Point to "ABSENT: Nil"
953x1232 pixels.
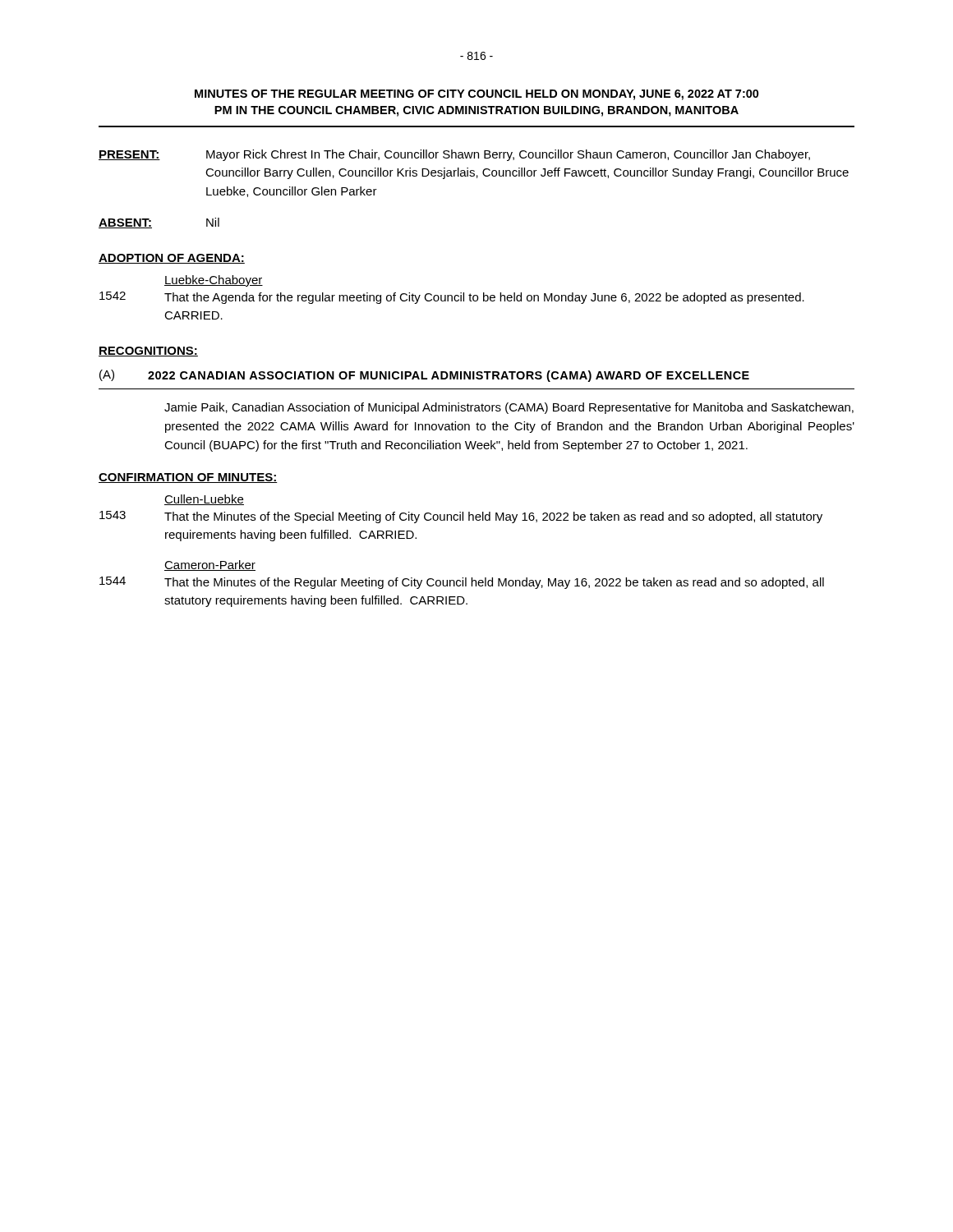click(125, 223)
